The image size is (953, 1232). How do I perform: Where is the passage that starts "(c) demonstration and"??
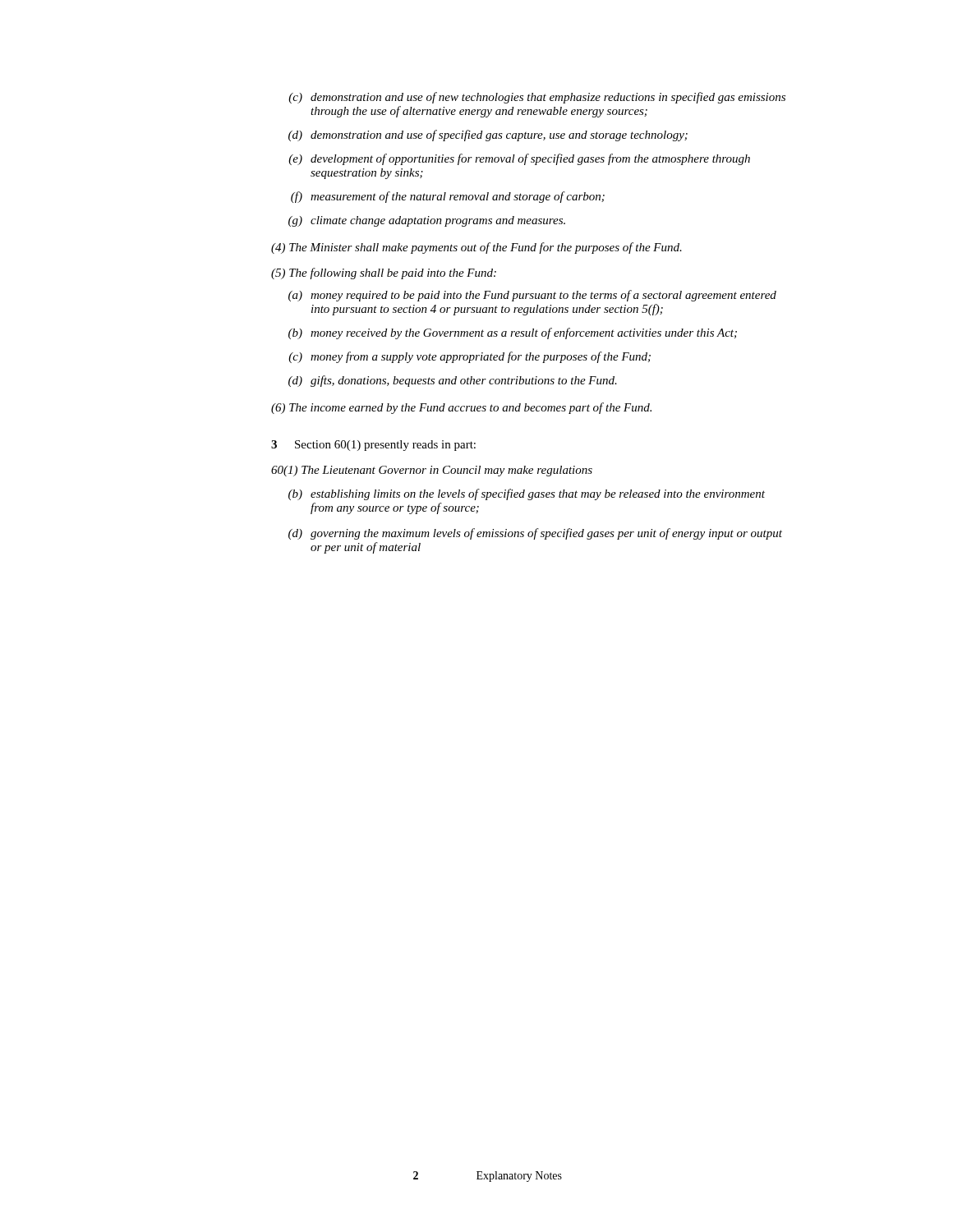point(530,104)
